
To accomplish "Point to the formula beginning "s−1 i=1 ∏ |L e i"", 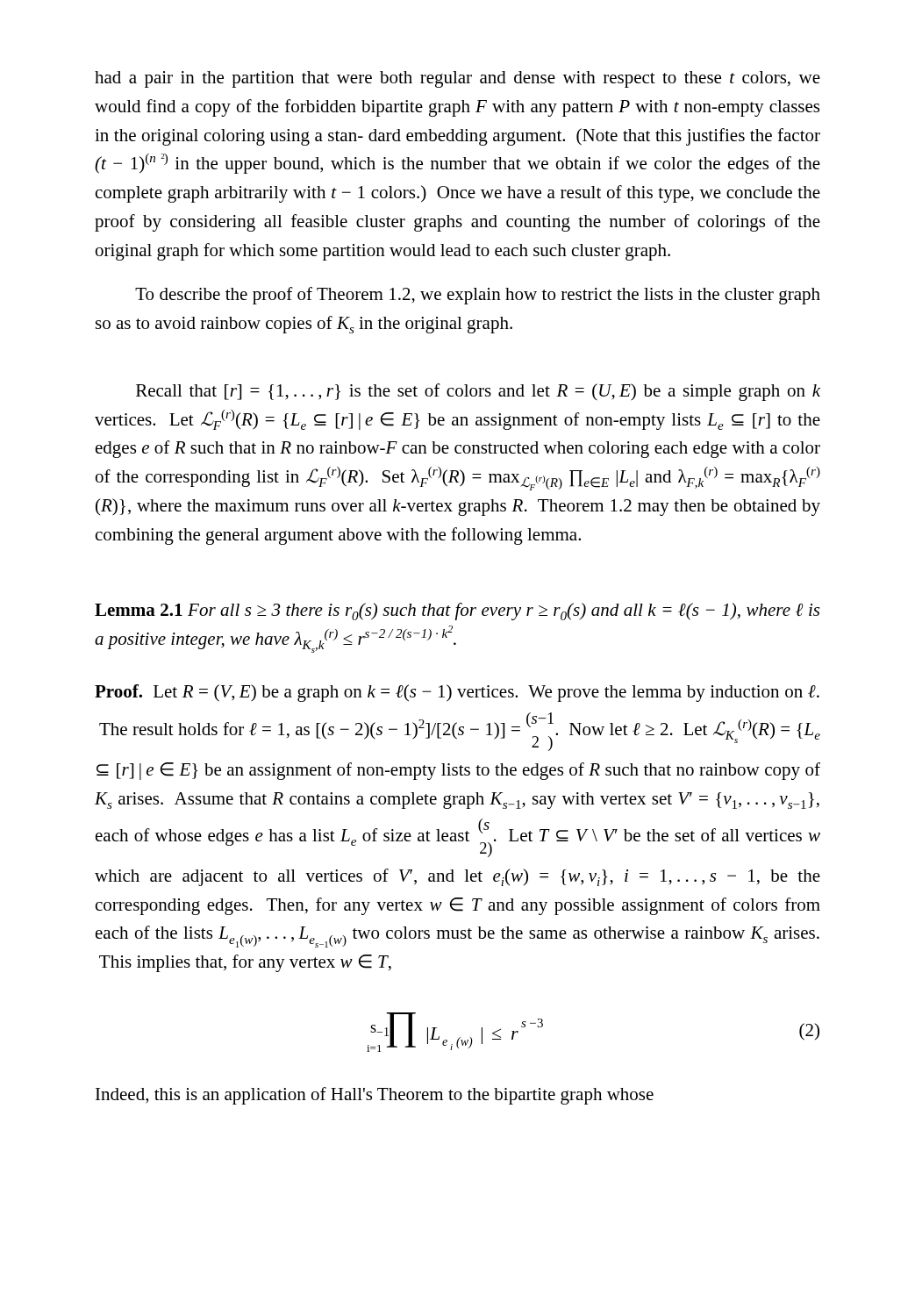I will [x=458, y=1030].
